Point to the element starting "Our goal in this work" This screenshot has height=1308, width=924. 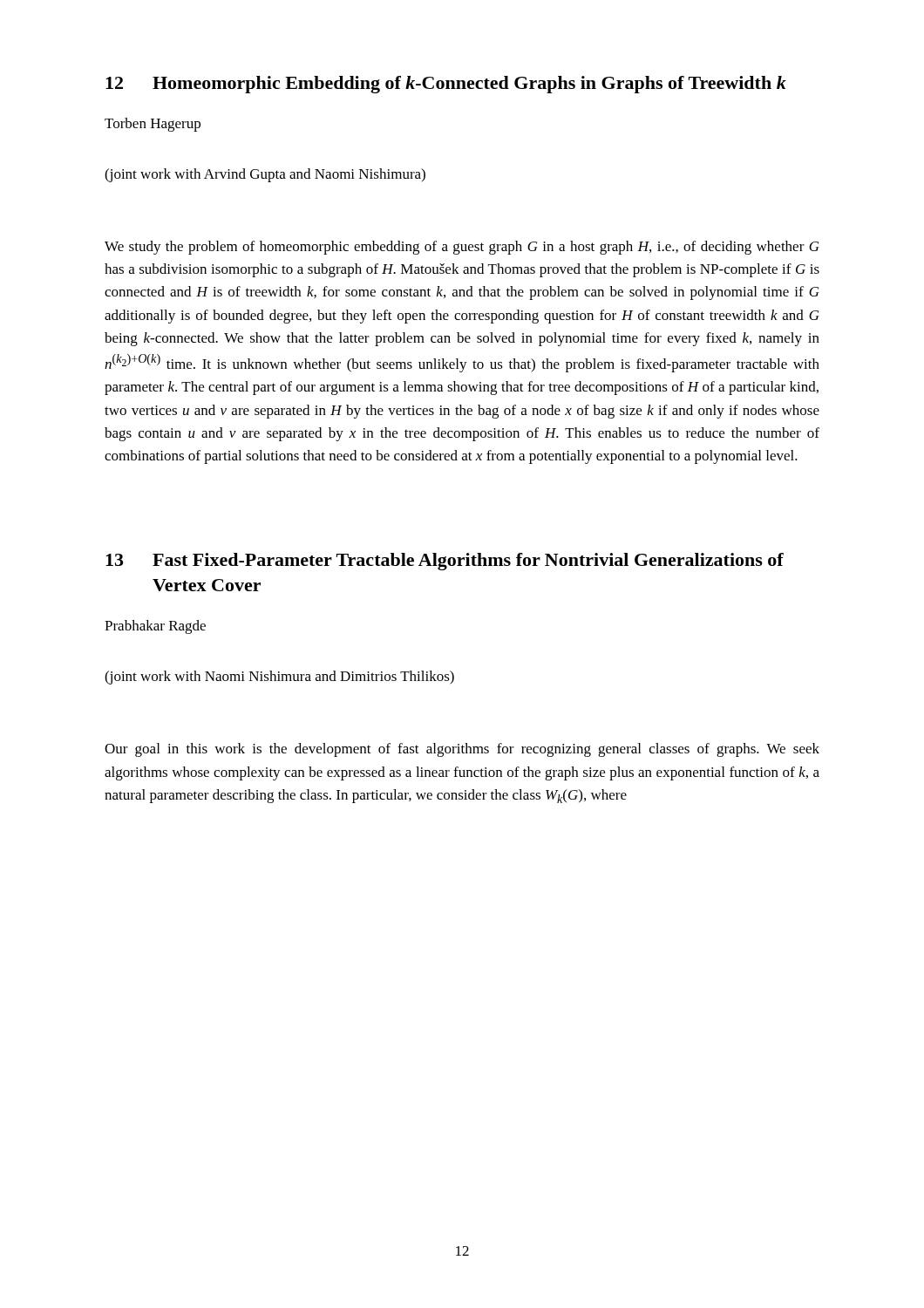(462, 773)
